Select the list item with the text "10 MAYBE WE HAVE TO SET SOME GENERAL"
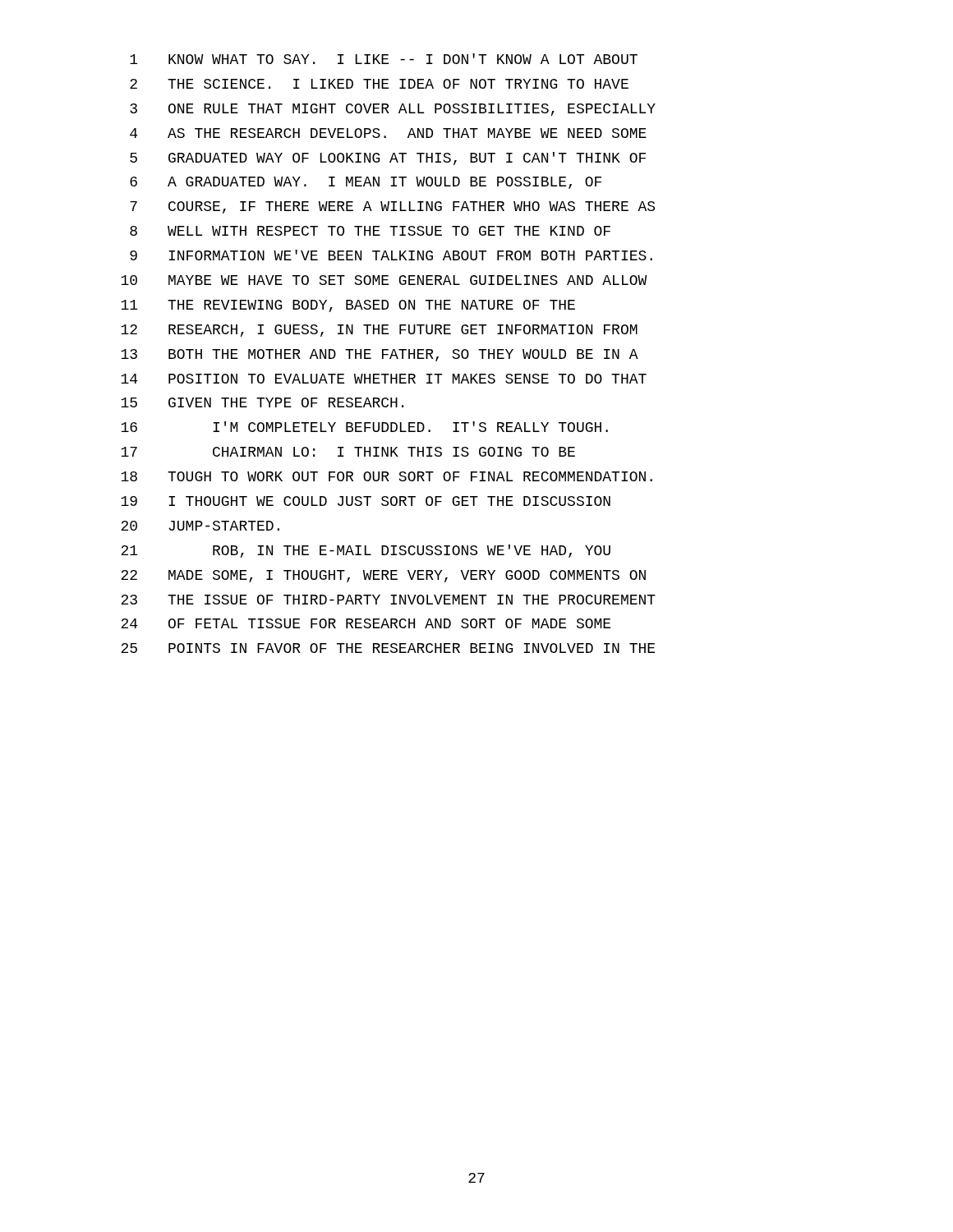This screenshot has height=1232, width=953. (373, 282)
